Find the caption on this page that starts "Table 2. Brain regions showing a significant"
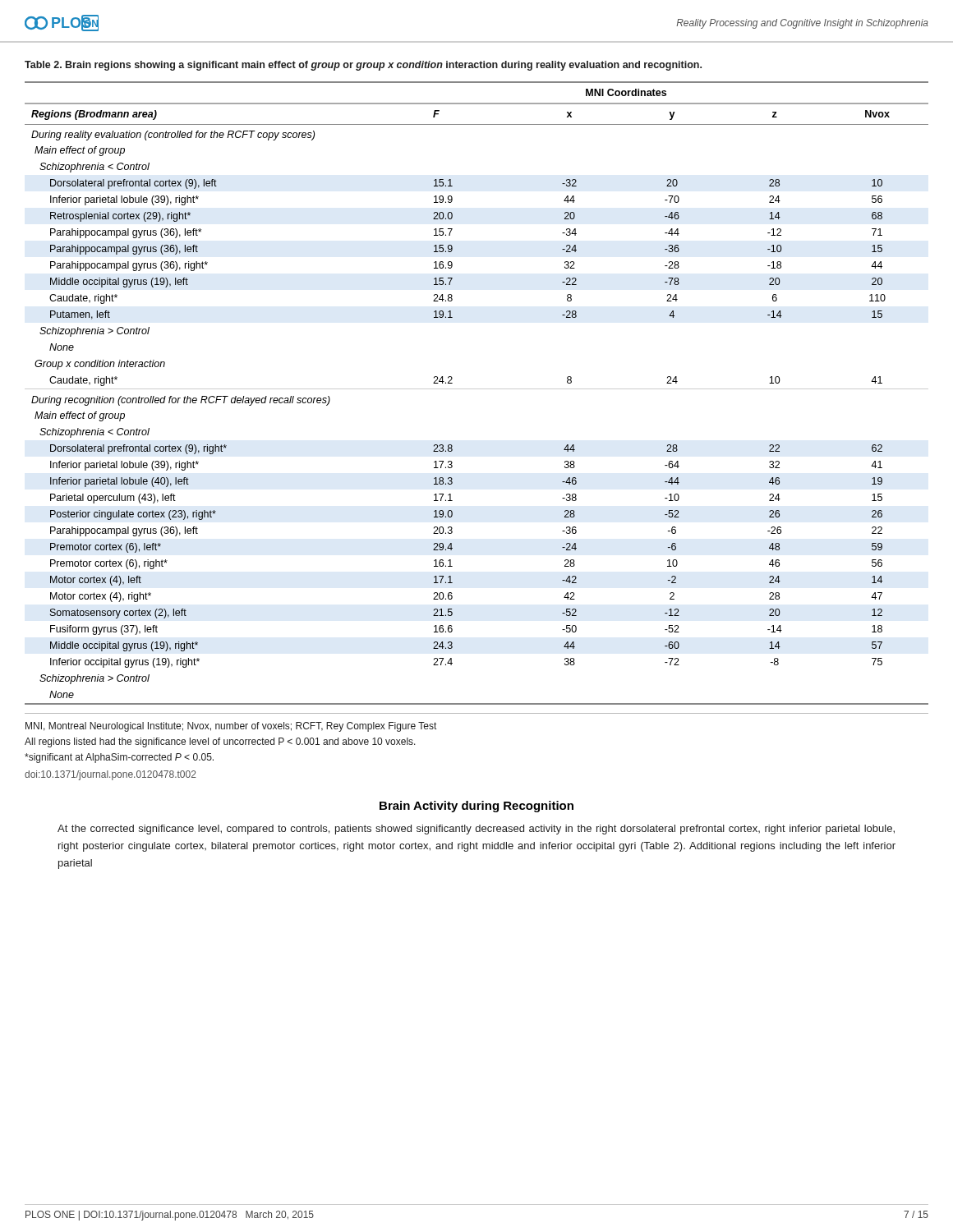The image size is (953, 1232). (x=364, y=65)
